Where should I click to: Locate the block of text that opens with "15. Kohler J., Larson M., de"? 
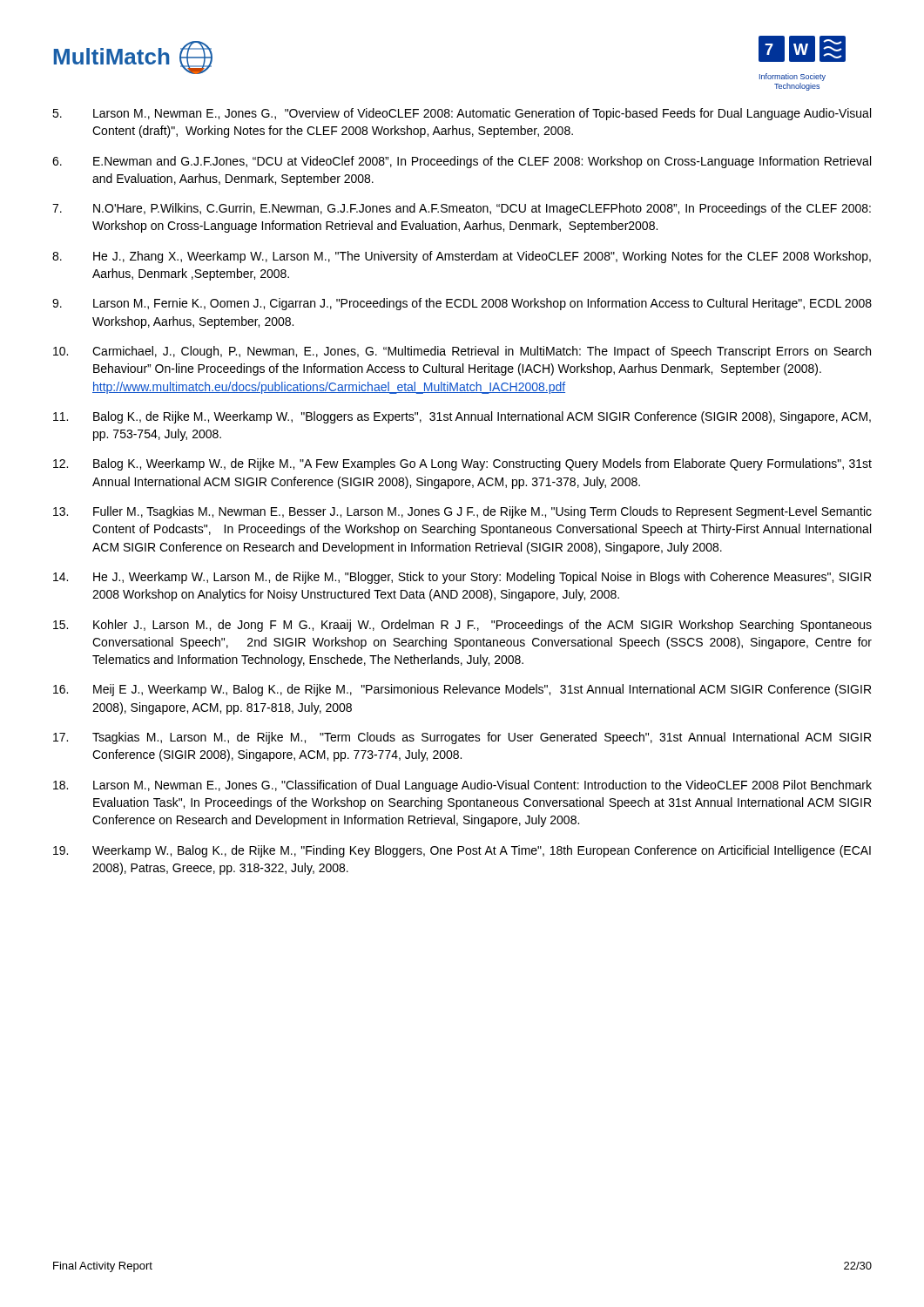coord(462,642)
